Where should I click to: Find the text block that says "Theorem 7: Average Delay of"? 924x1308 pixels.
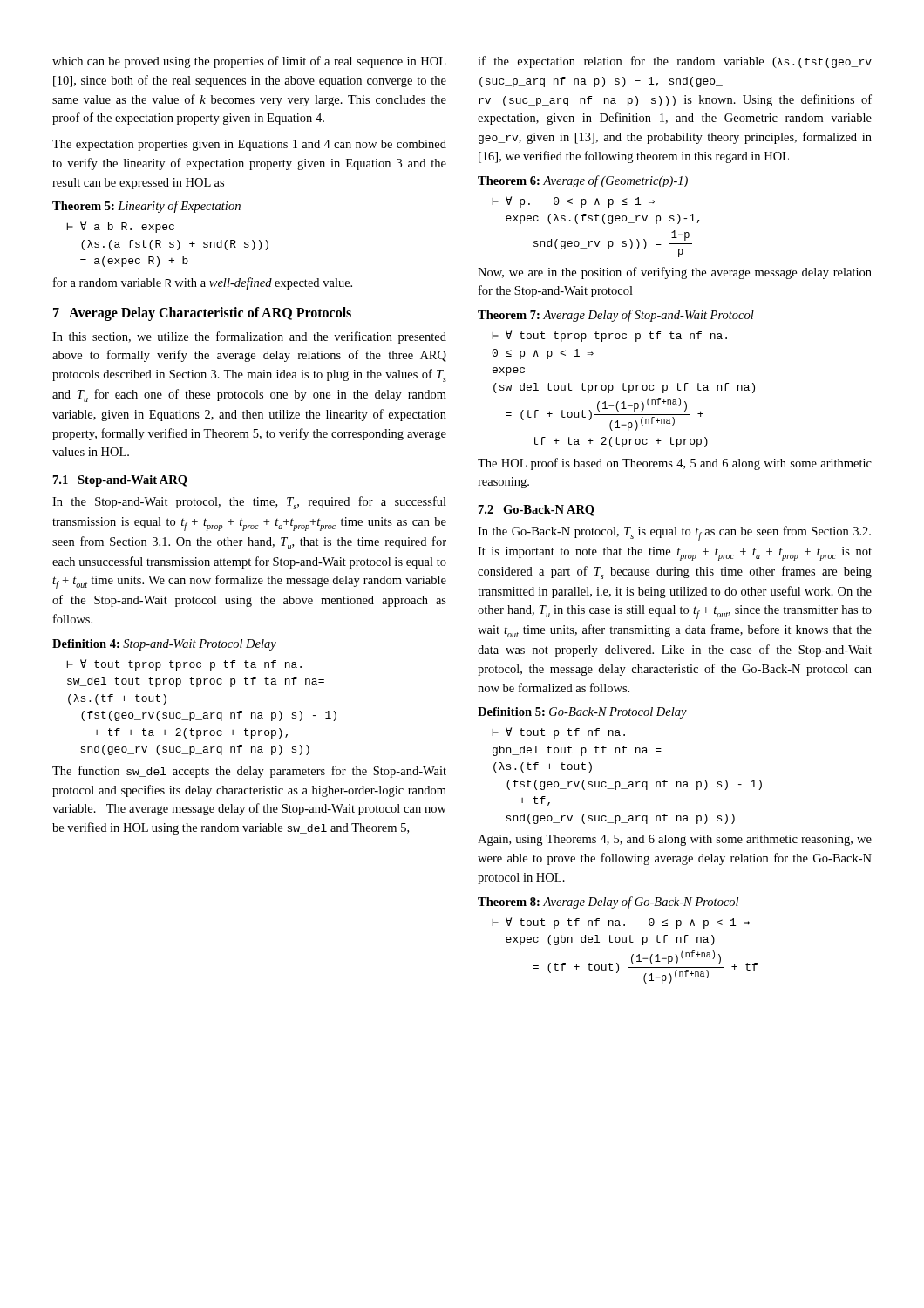616,315
